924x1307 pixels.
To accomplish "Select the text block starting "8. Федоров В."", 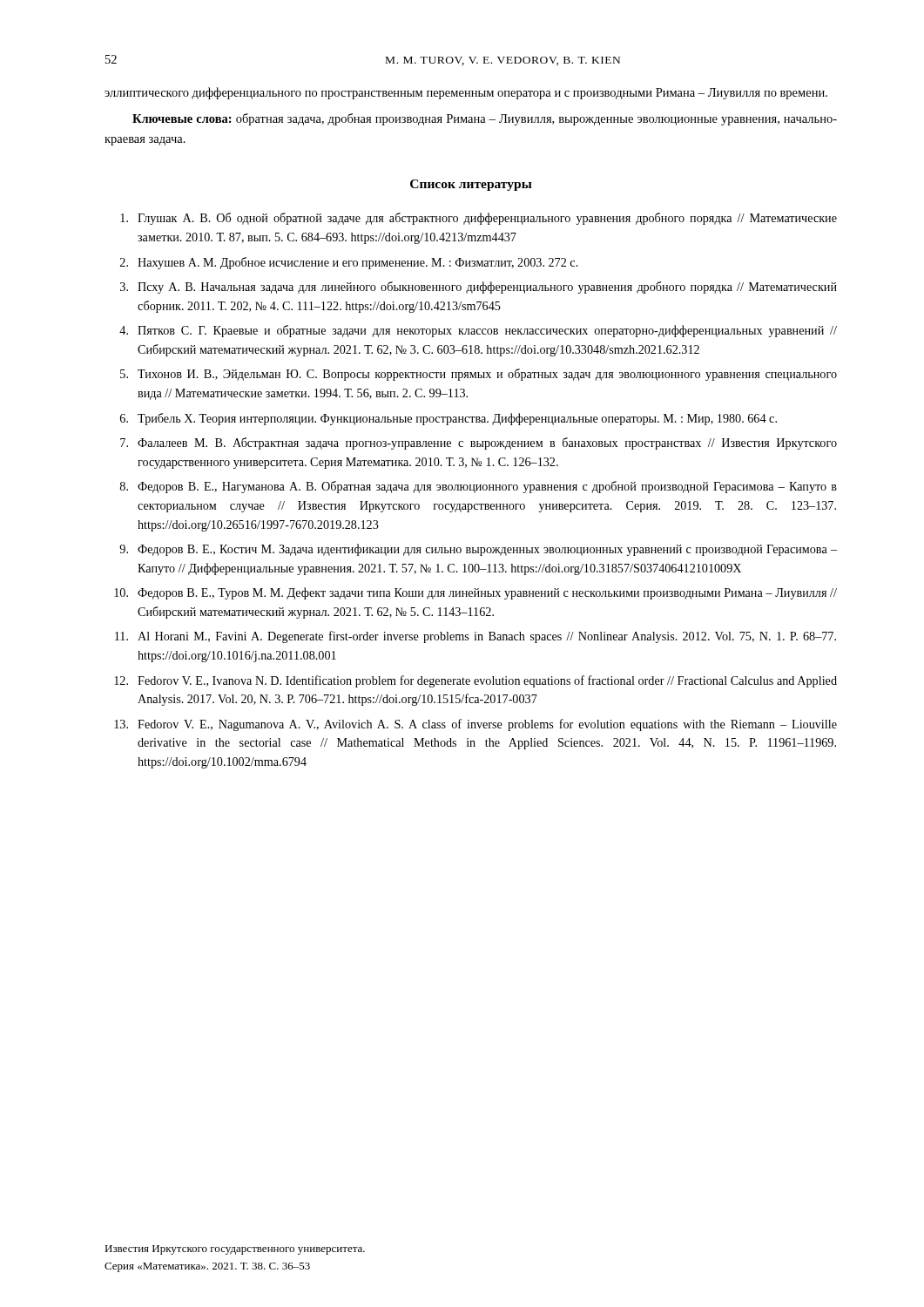I will tap(471, 506).
